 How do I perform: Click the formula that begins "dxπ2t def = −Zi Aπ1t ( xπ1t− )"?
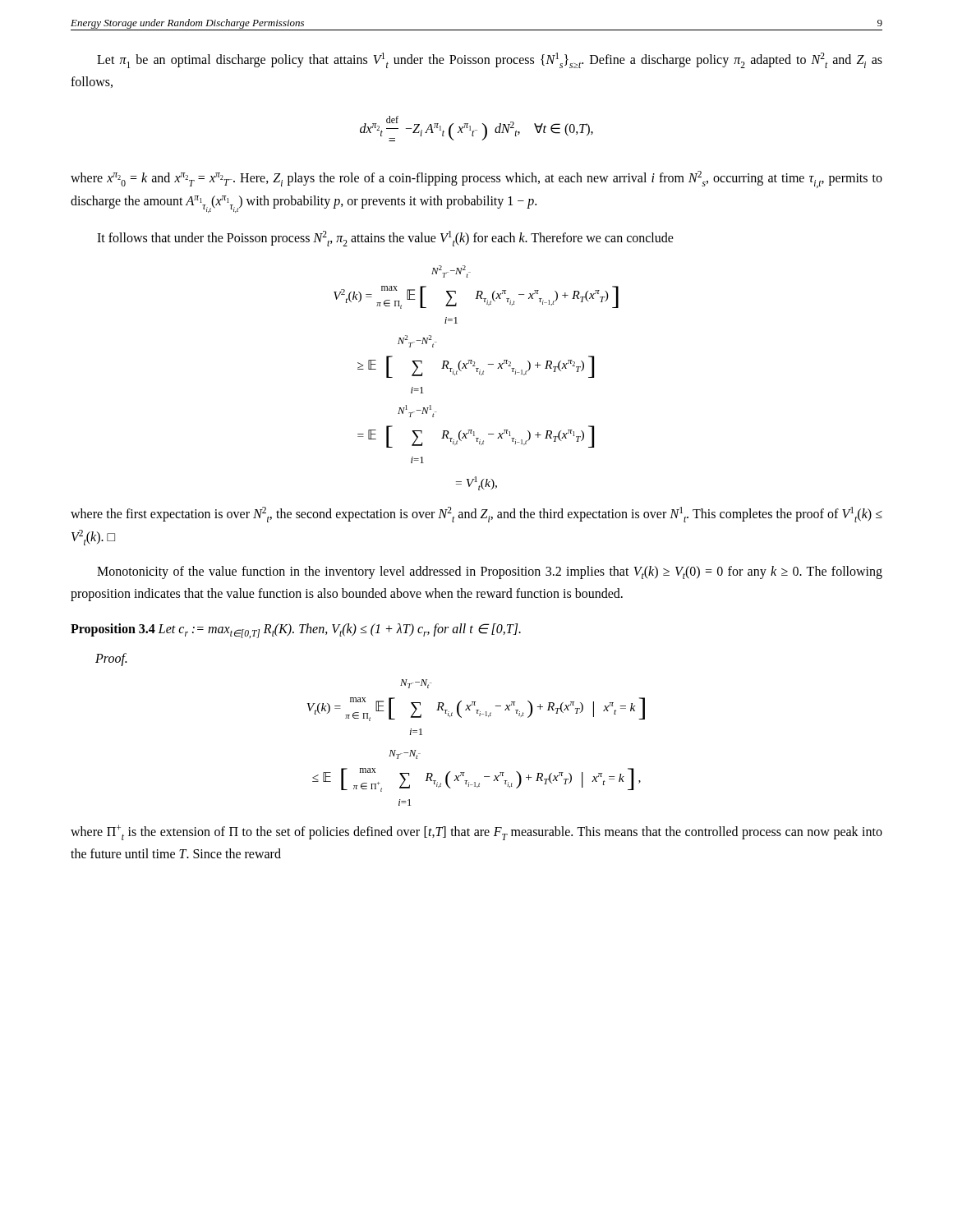(476, 130)
